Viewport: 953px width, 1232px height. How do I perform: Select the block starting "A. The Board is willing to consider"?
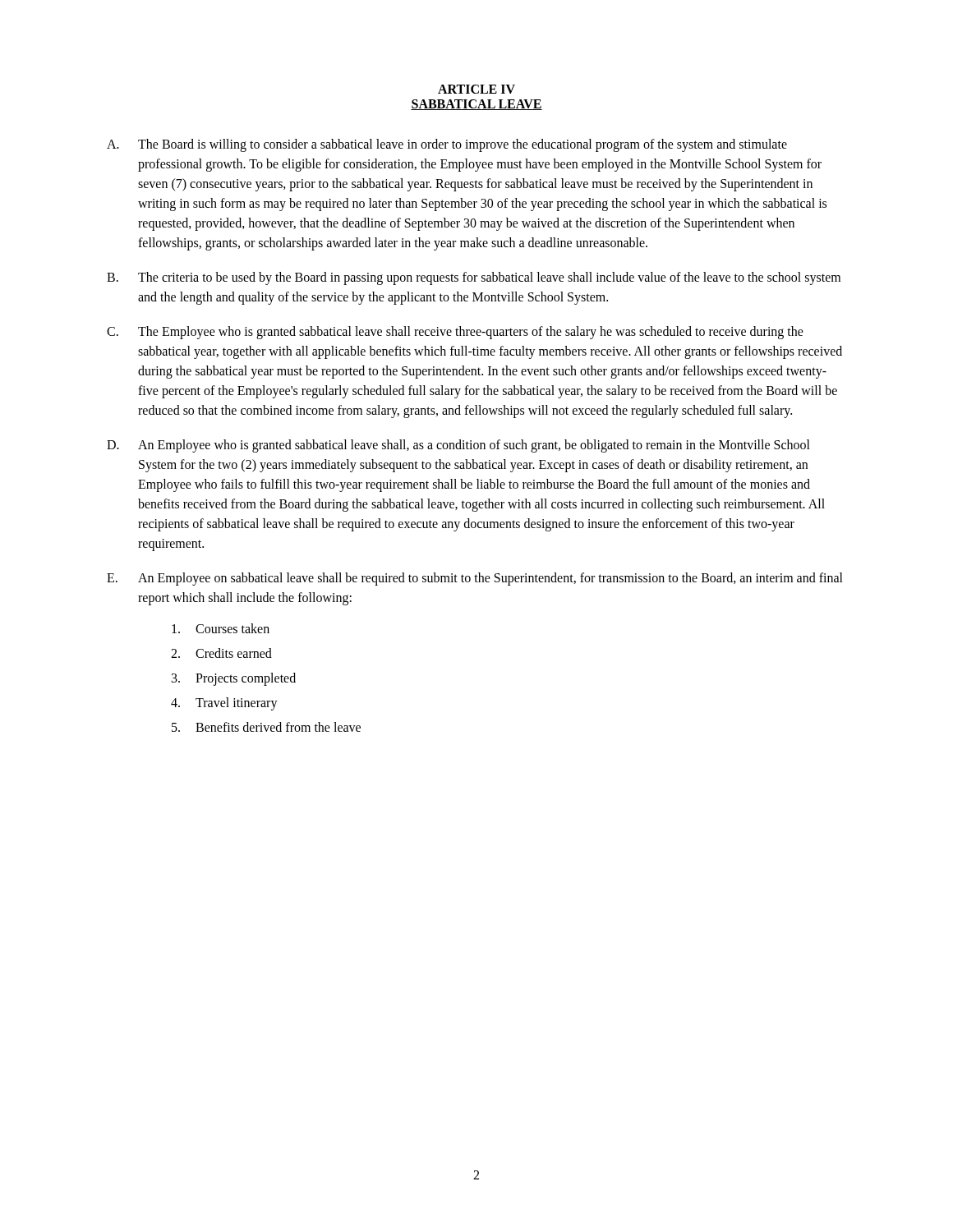476,194
